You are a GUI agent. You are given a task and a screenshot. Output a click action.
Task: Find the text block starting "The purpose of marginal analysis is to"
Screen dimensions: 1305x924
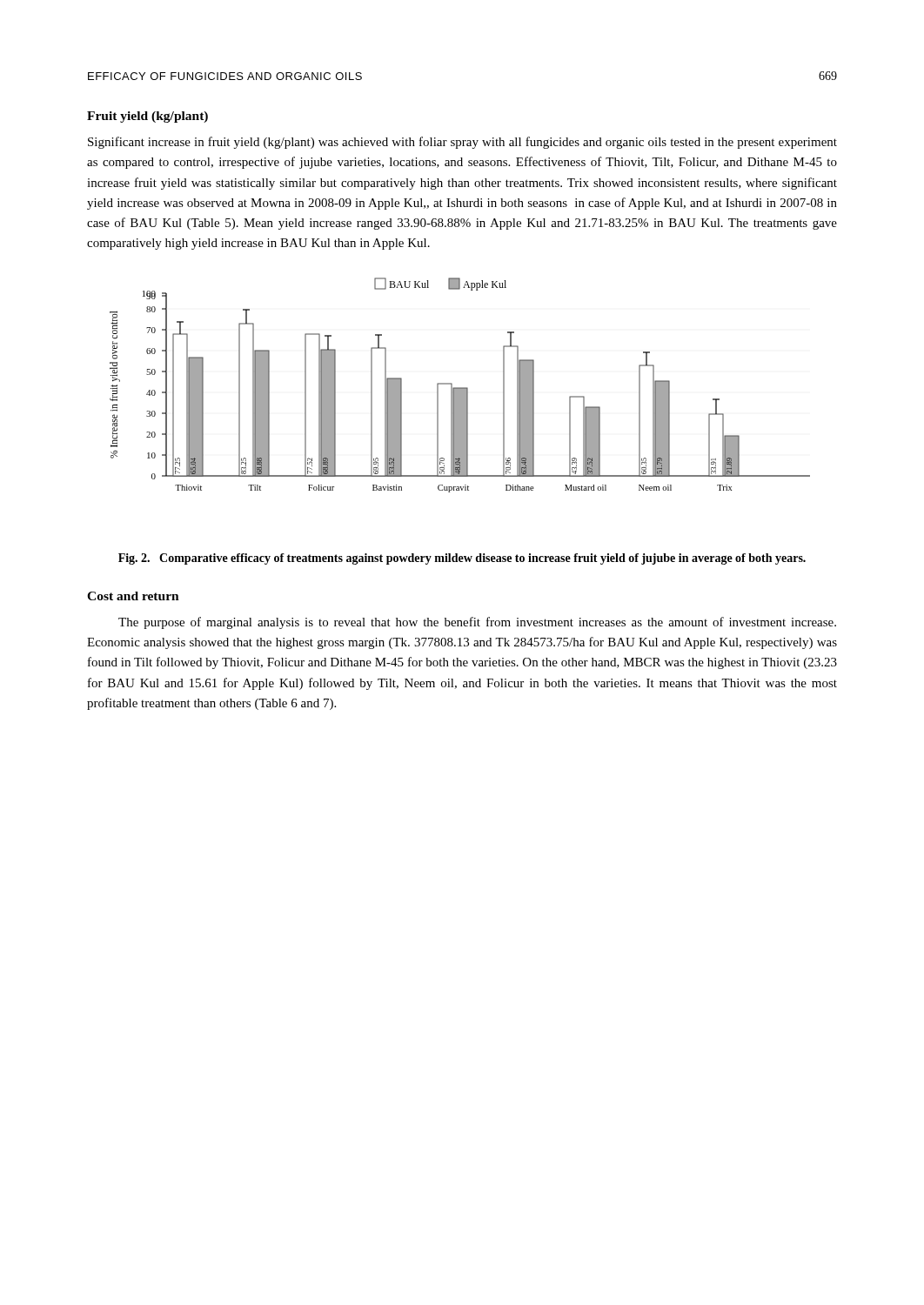click(x=462, y=662)
